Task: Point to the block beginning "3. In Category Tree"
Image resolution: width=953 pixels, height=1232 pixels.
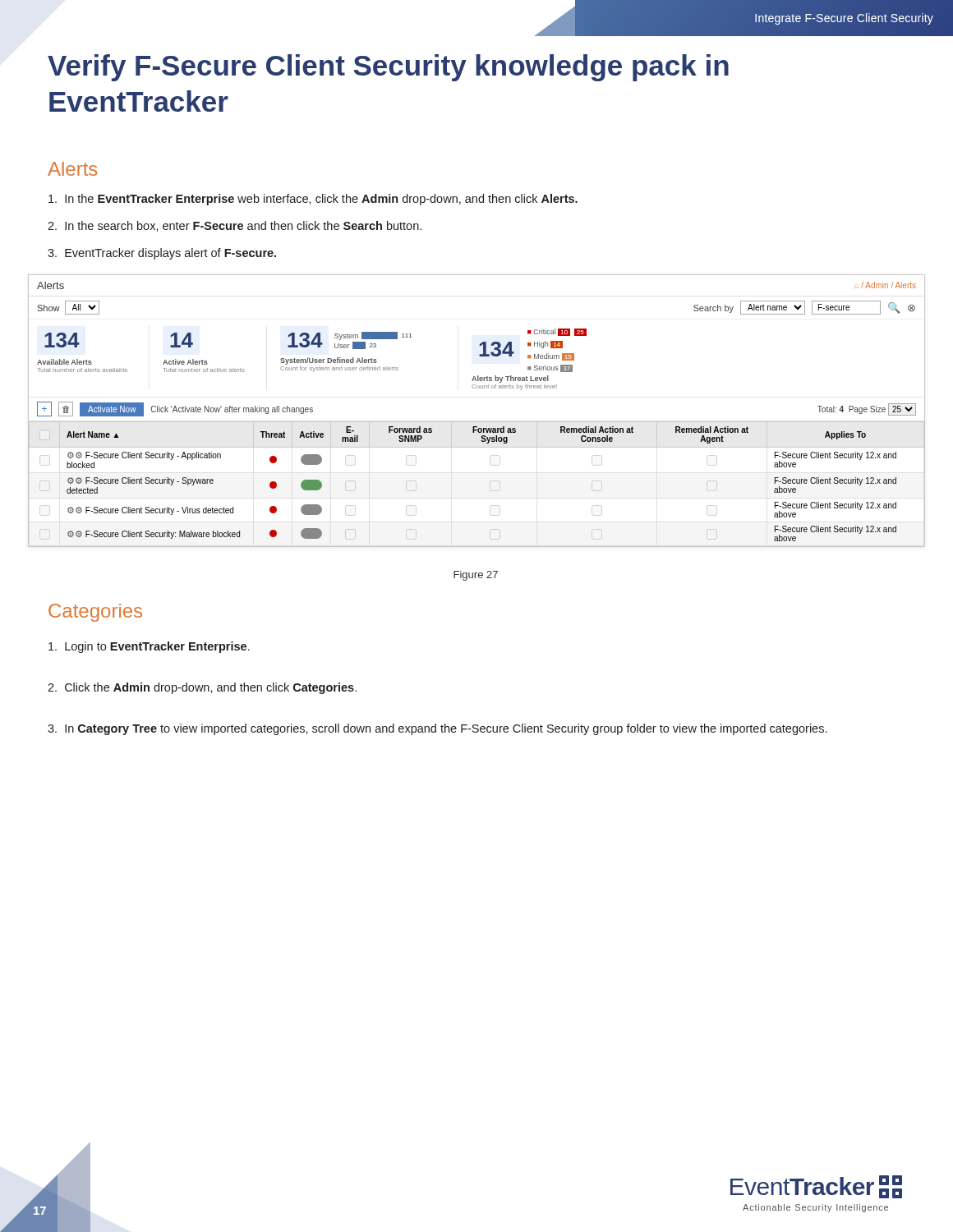Action: coord(438,729)
